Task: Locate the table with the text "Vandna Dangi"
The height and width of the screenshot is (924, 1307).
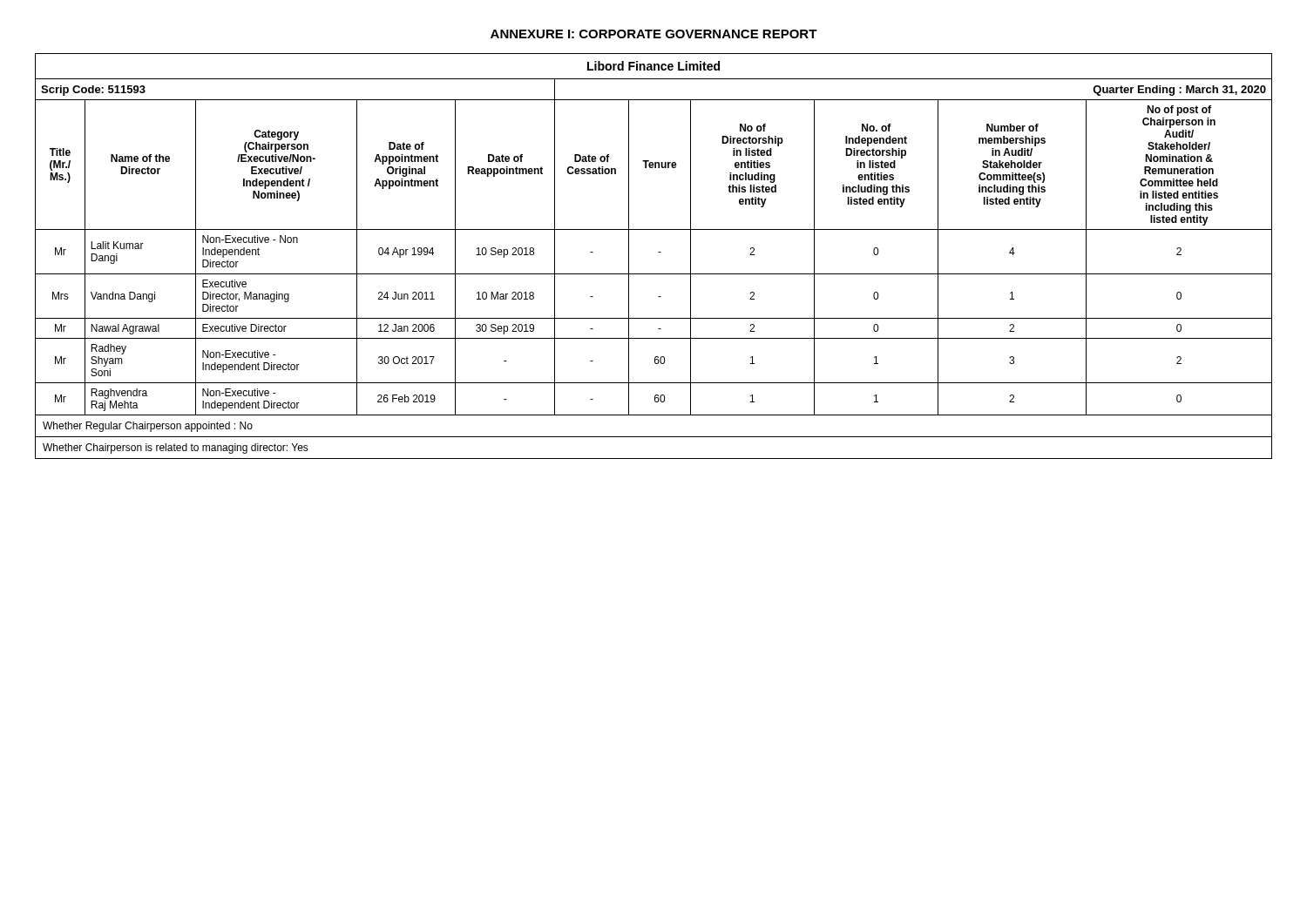Action: coord(654,256)
